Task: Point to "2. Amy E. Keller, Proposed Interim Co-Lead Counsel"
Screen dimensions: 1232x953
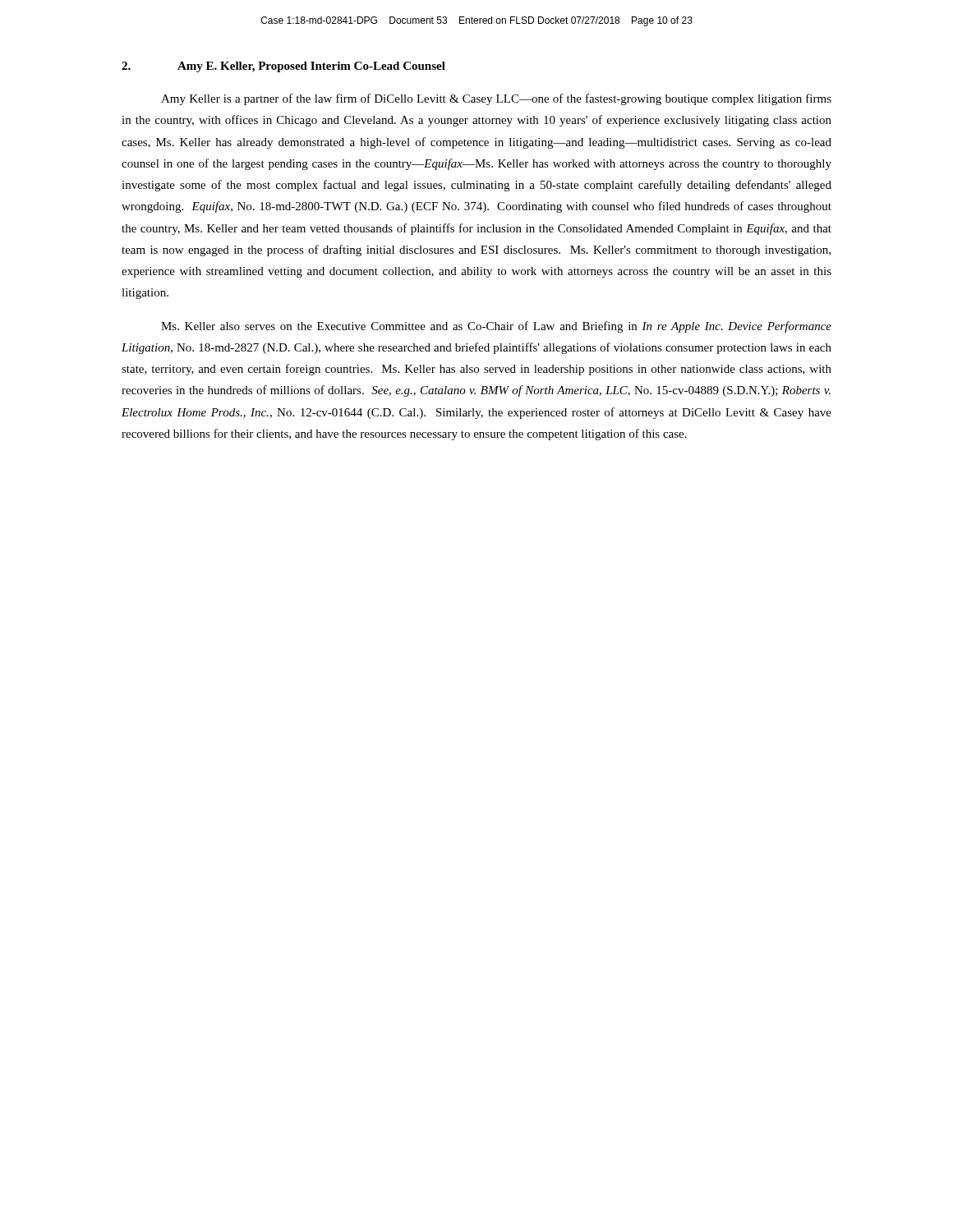Action: (x=283, y=66)
